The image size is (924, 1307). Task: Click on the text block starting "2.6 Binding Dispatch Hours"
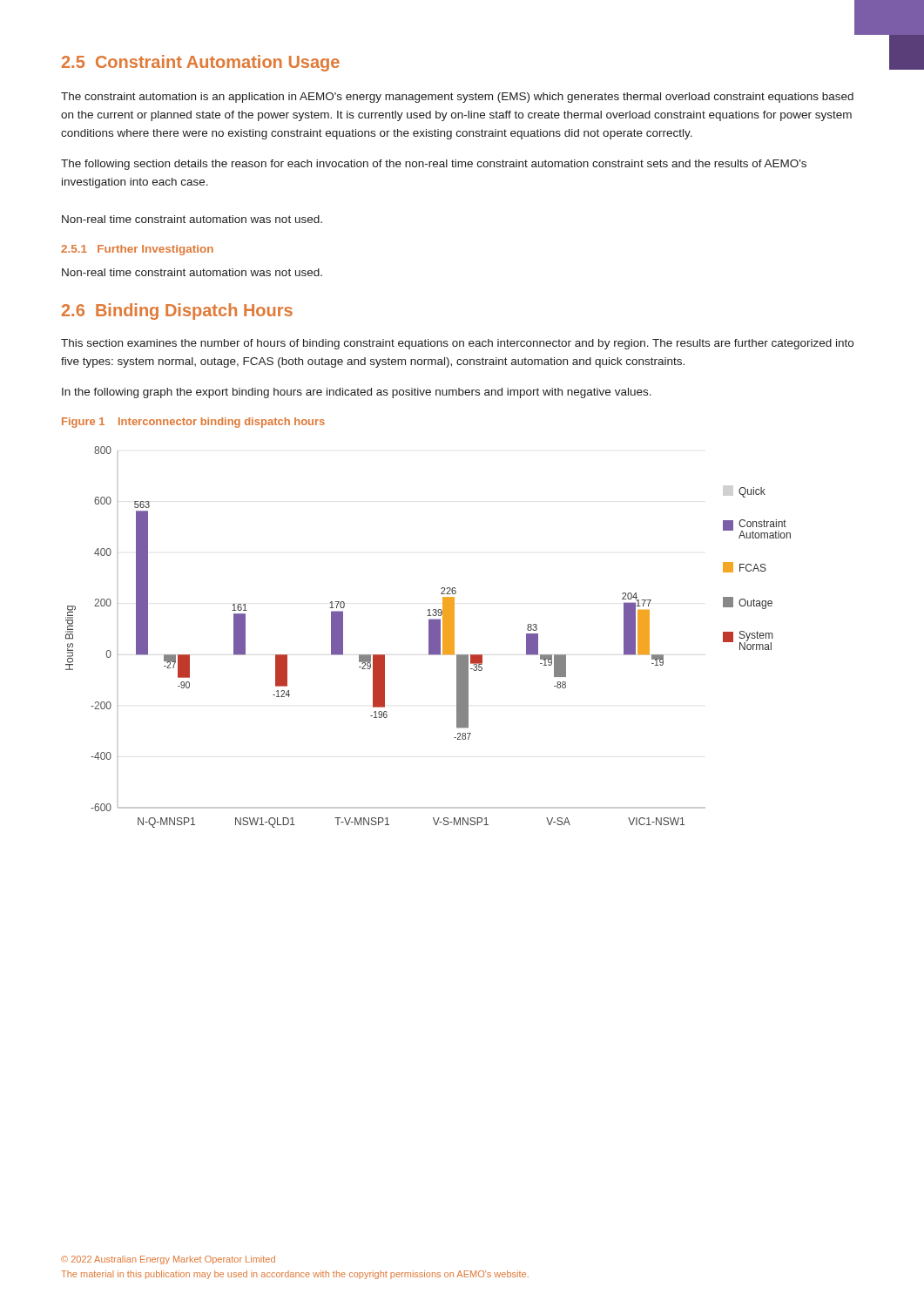pyautogui.click(x=177, y=311)
